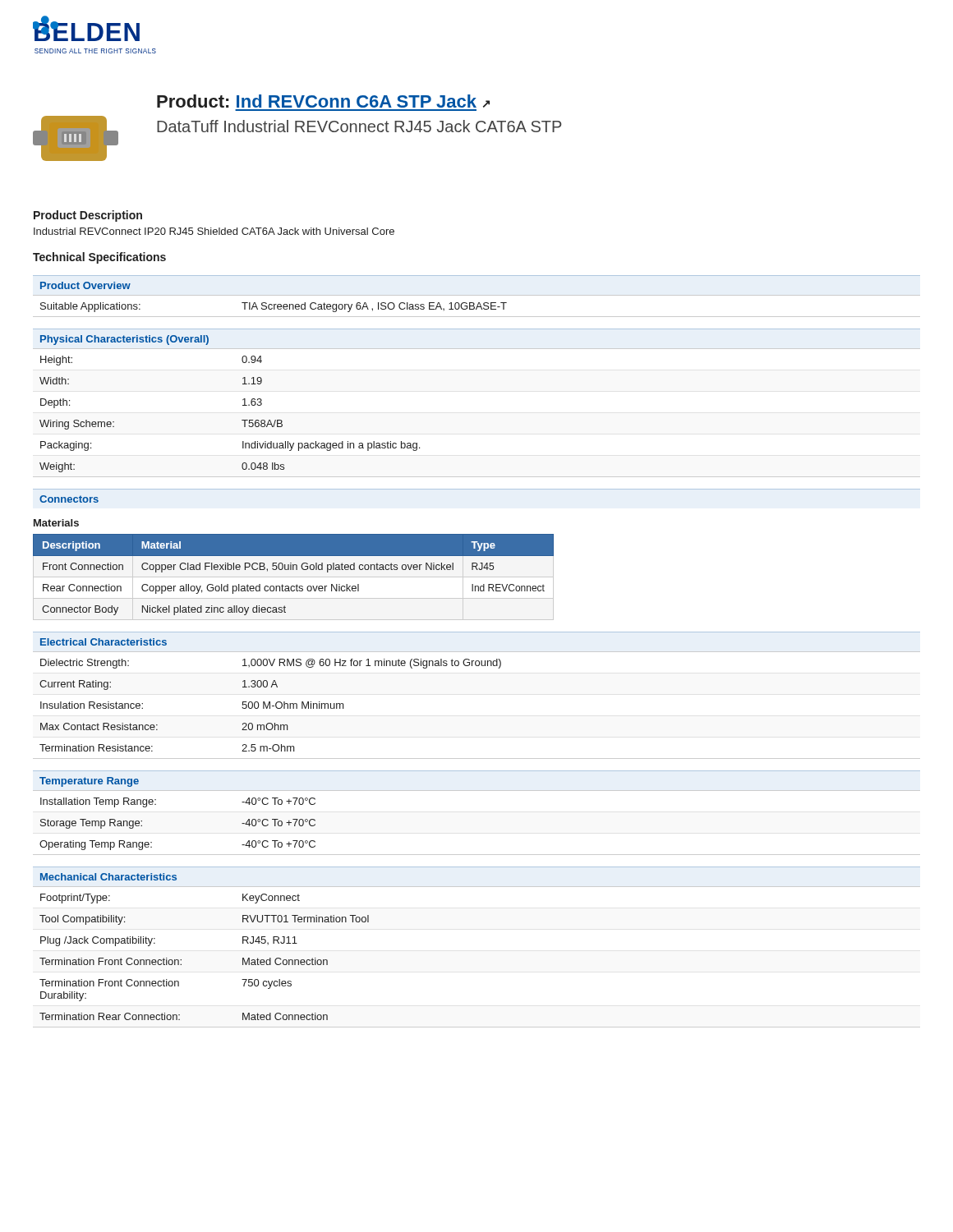Find the photo
This screenshot has height=1232, width=953.
coord(82,142)
